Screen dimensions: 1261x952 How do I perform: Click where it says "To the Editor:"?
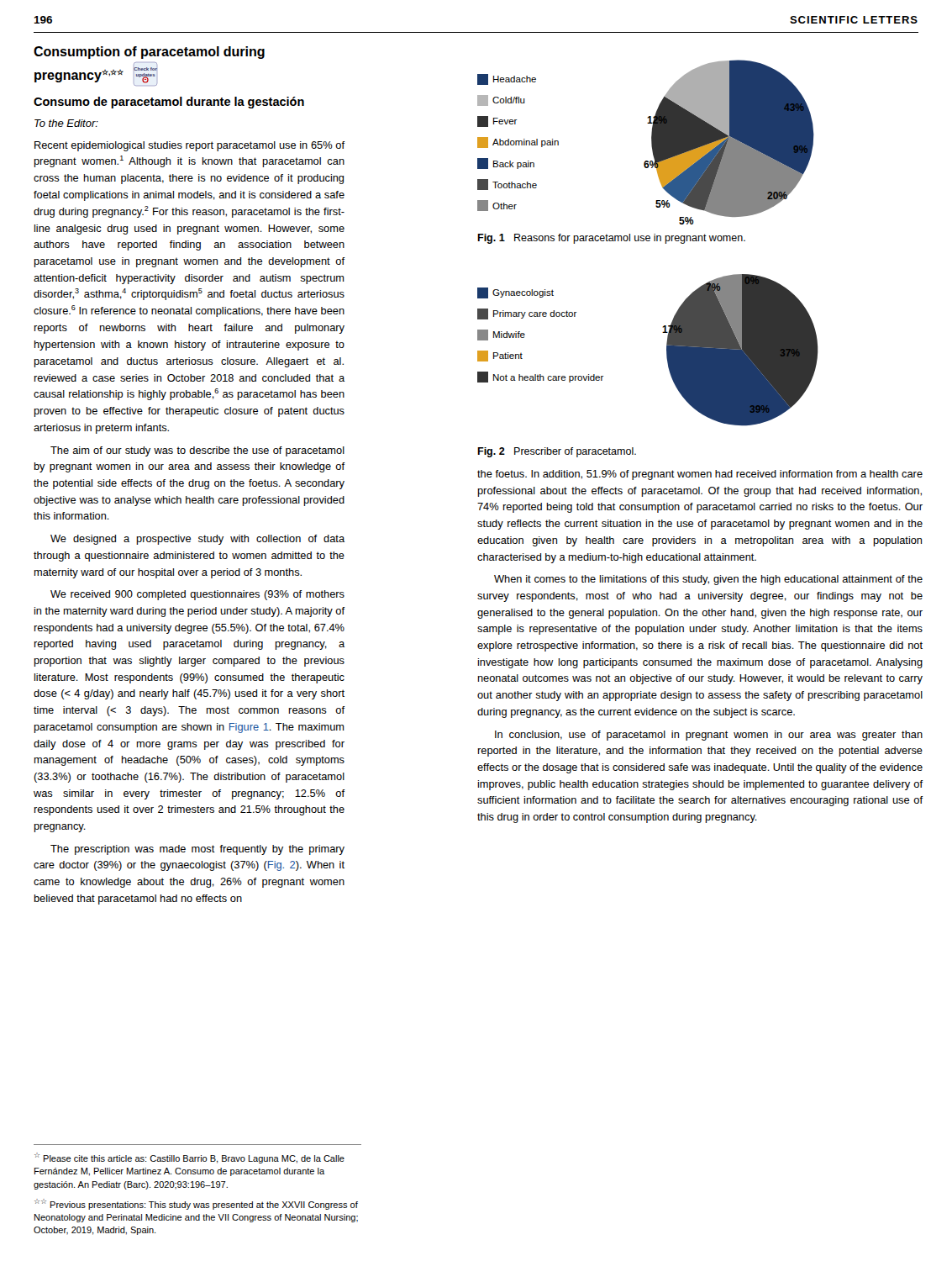tap(66, 123)
